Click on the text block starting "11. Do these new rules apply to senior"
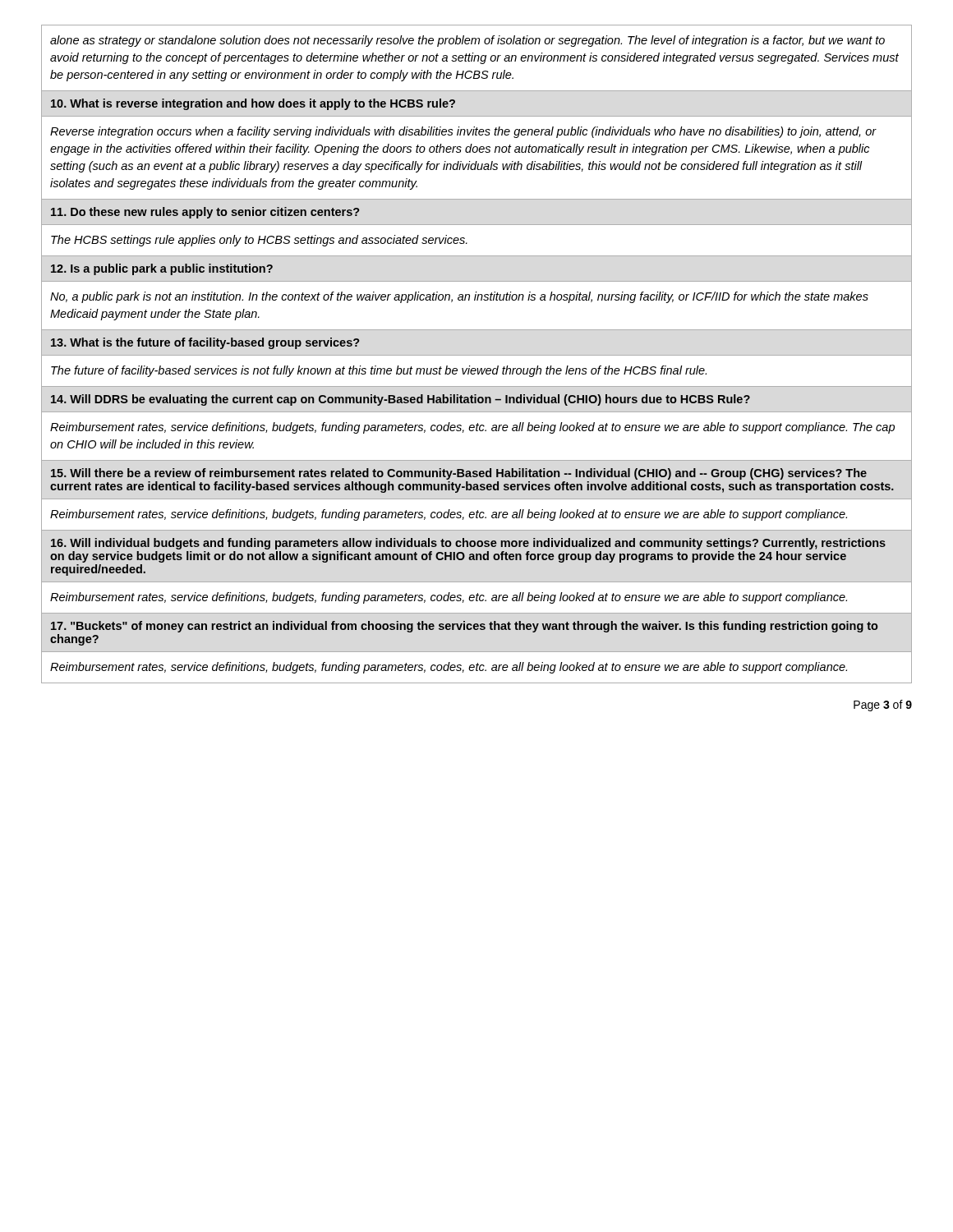Screen dimensions: 1232x953 (x=205, y=212)
